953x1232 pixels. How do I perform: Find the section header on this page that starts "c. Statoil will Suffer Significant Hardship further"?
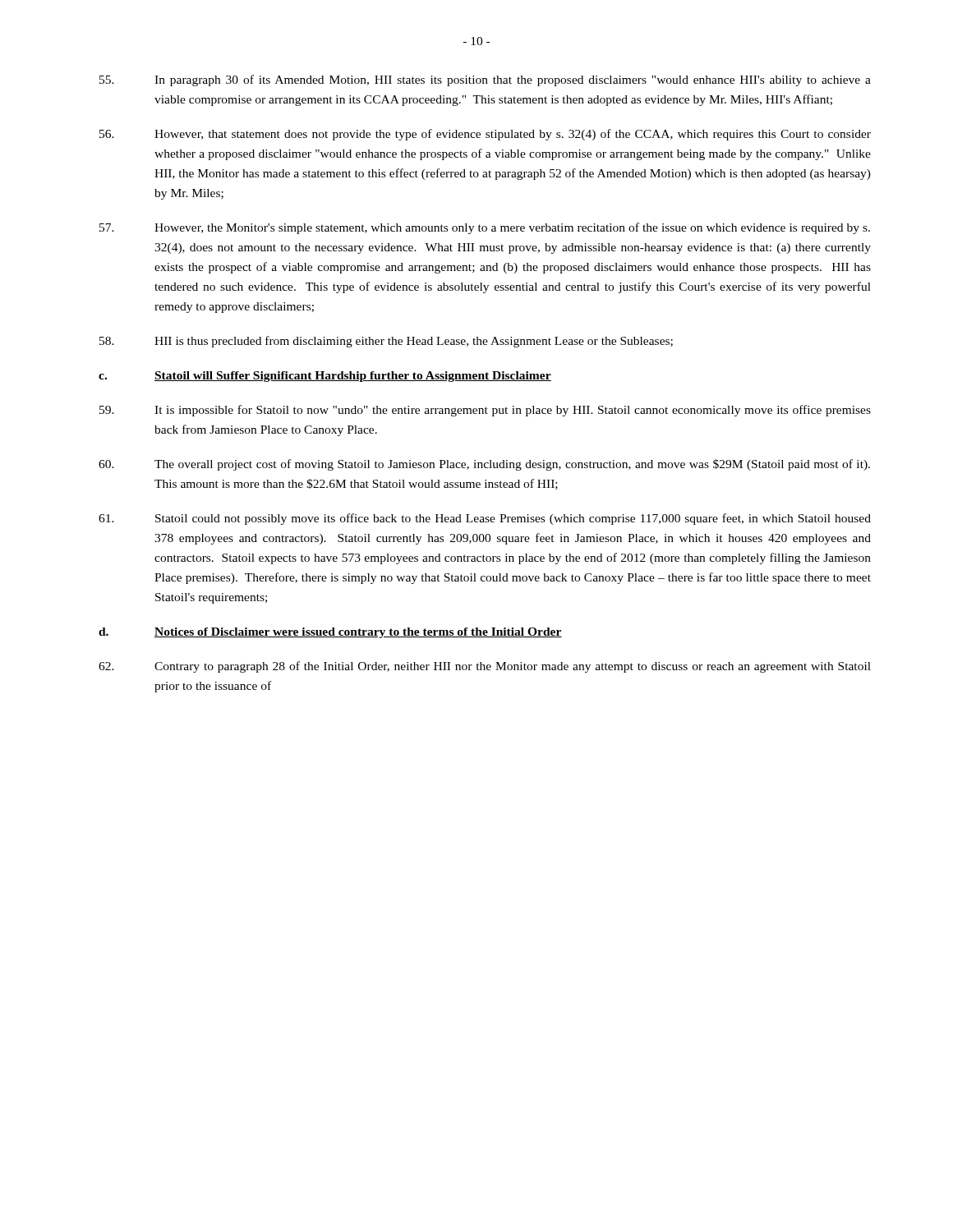485,376
